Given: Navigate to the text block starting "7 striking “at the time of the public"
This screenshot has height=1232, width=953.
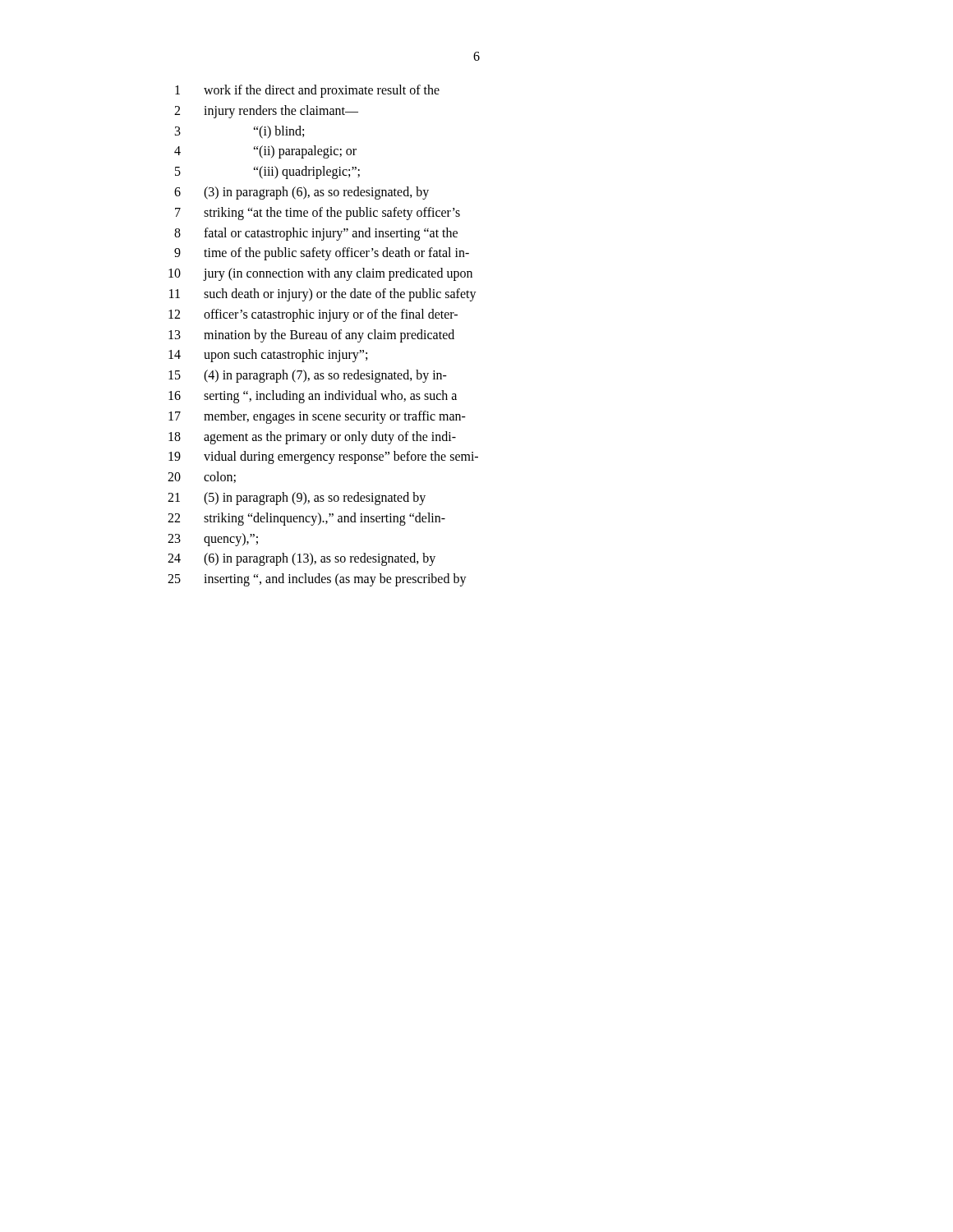Looking at the screenshot, I should (318, 214).
